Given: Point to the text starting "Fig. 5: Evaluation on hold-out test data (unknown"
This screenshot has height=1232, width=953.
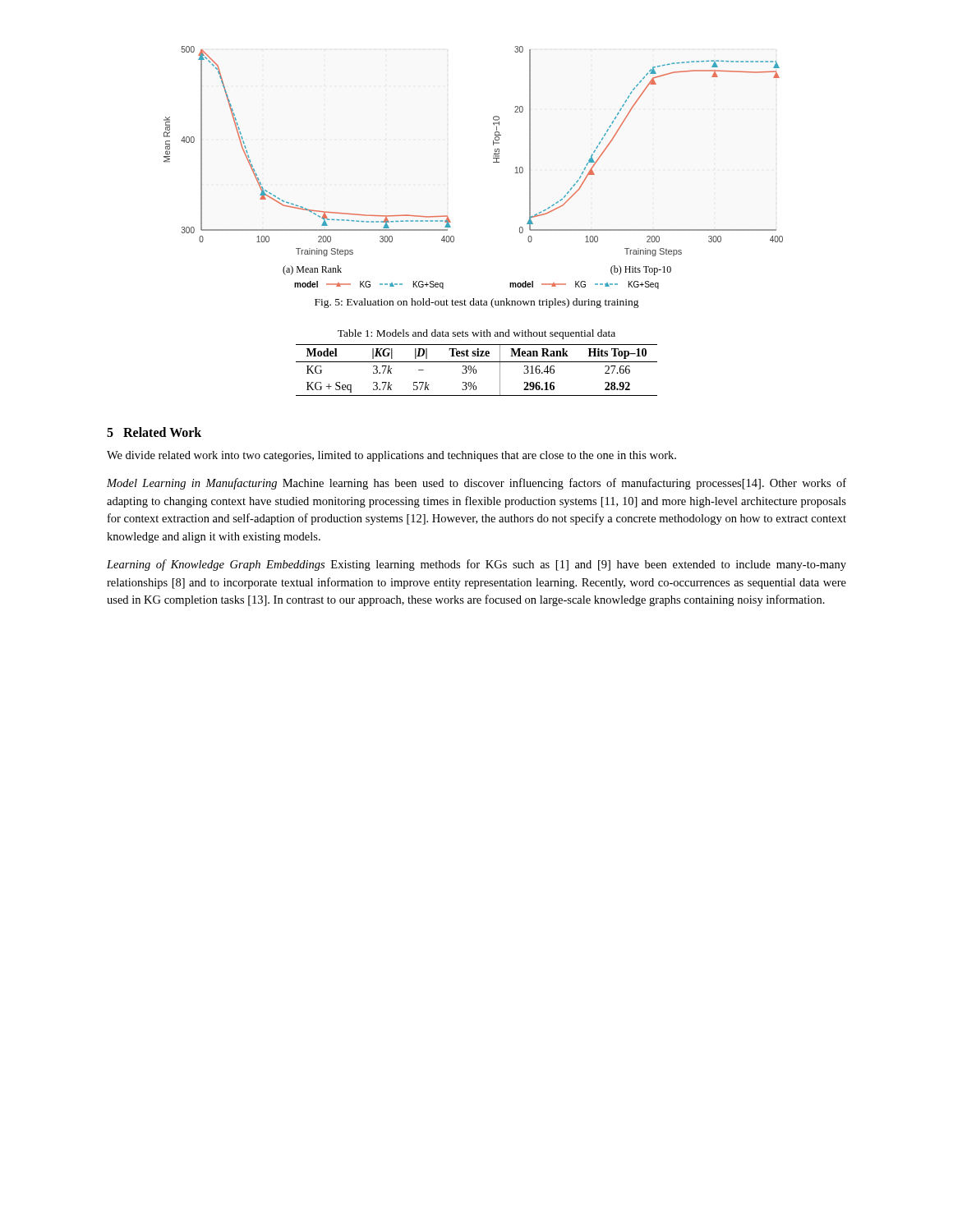Looking at the screenshot, I should 476,302.
